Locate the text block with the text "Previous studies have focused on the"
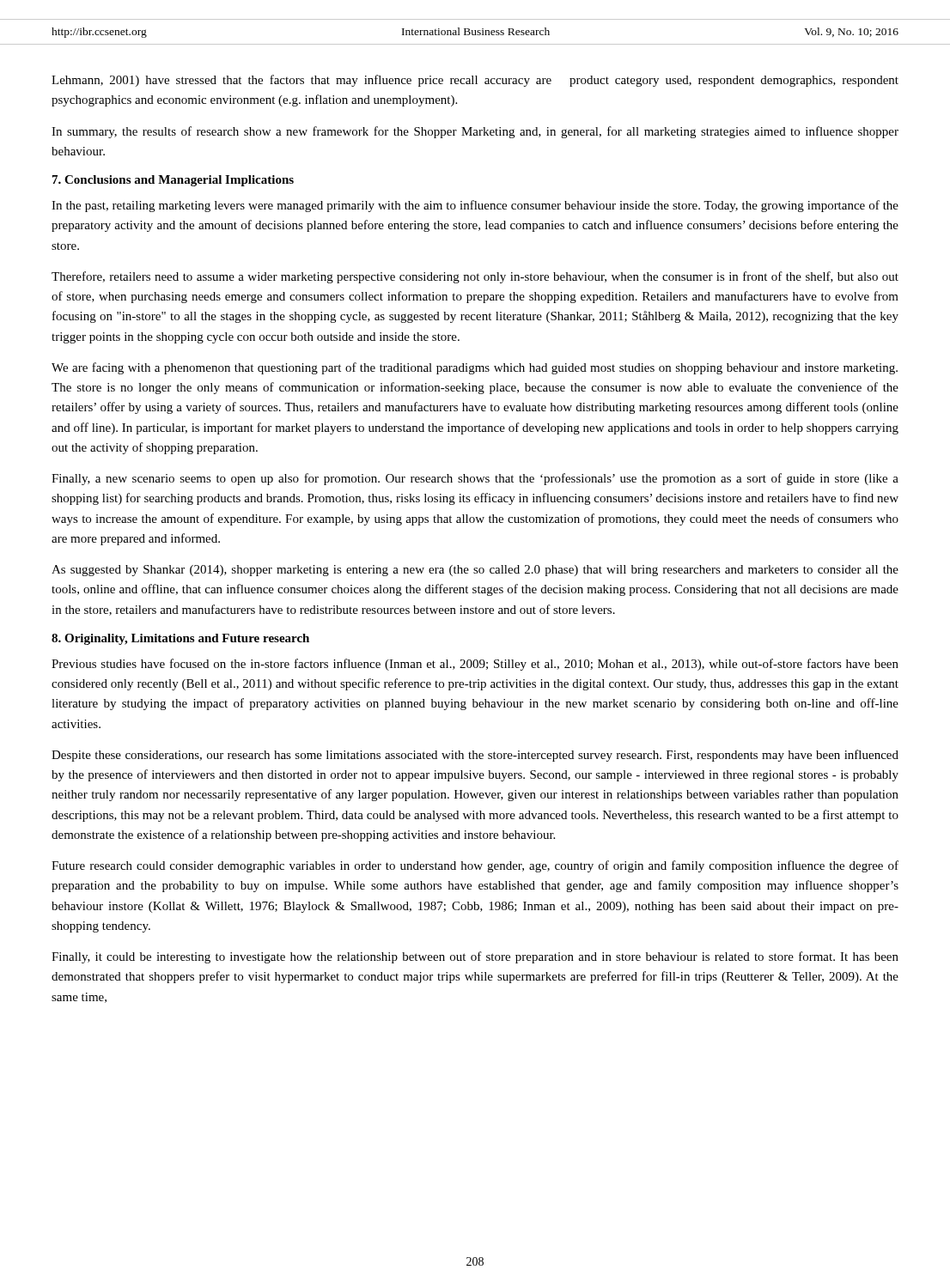The height and width of the screenshot is (1288, 950). [x=475, y=693]
